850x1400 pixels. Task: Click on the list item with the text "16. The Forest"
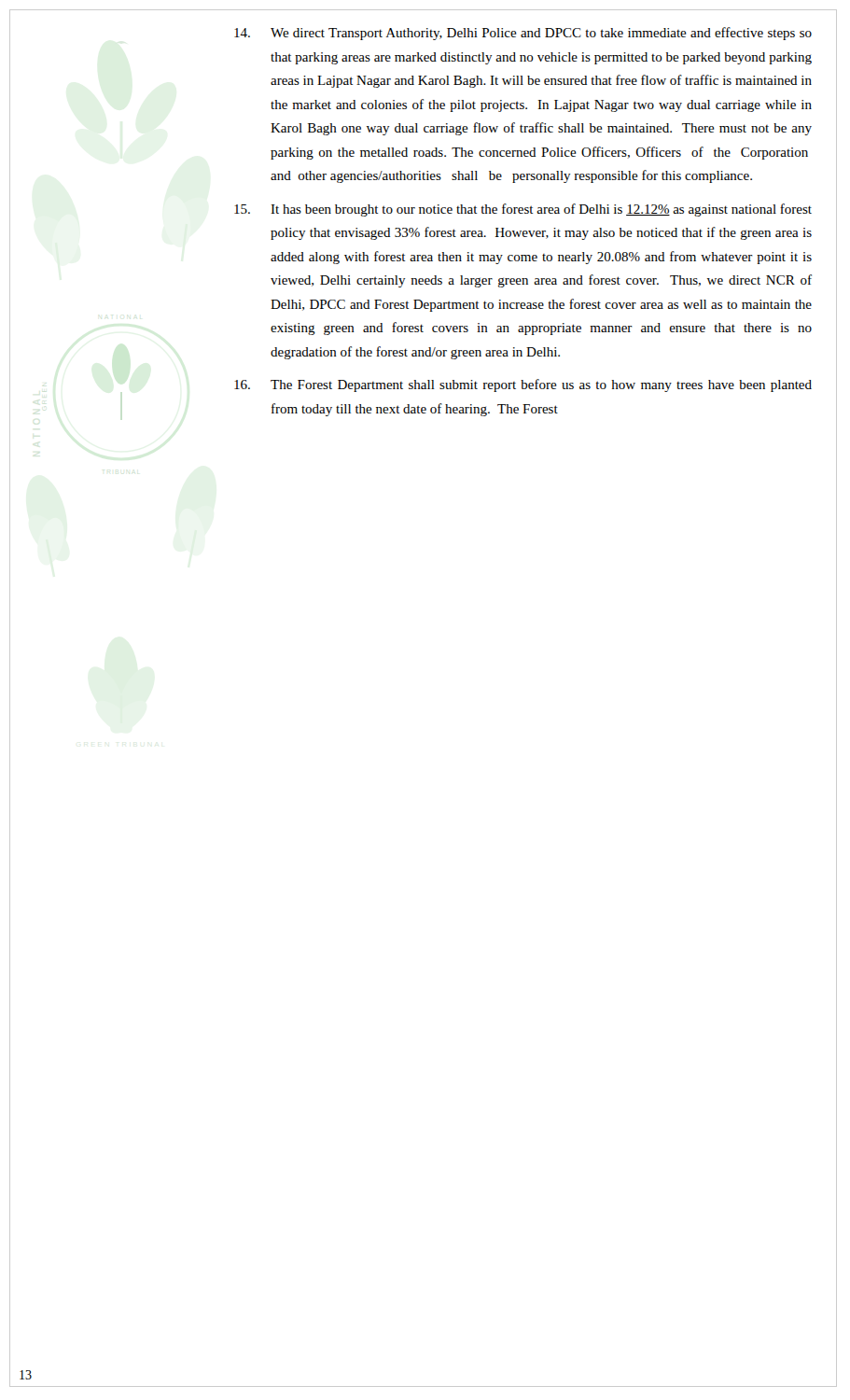(522, 397)
